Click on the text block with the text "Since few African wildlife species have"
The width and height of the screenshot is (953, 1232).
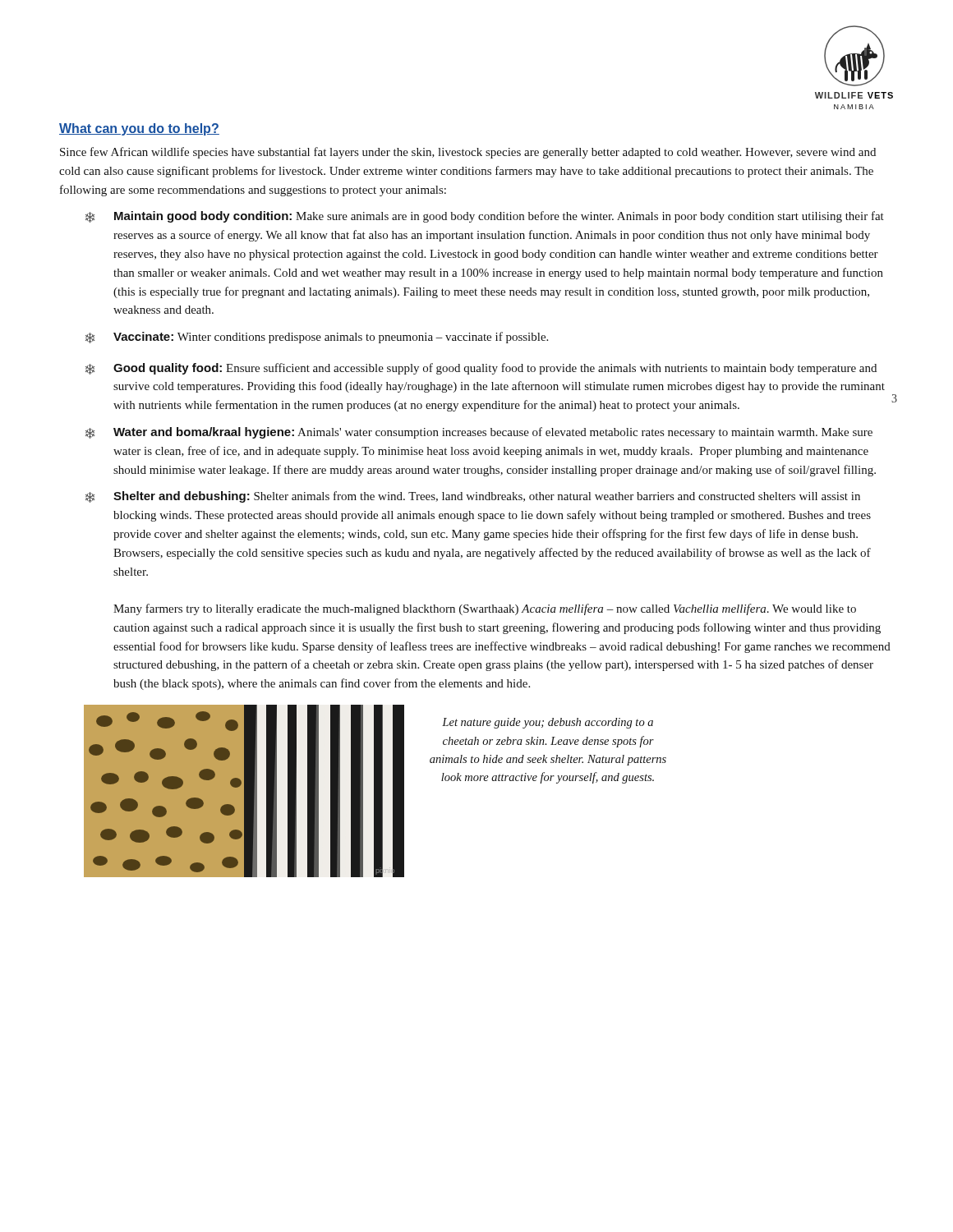coord(468,171)
